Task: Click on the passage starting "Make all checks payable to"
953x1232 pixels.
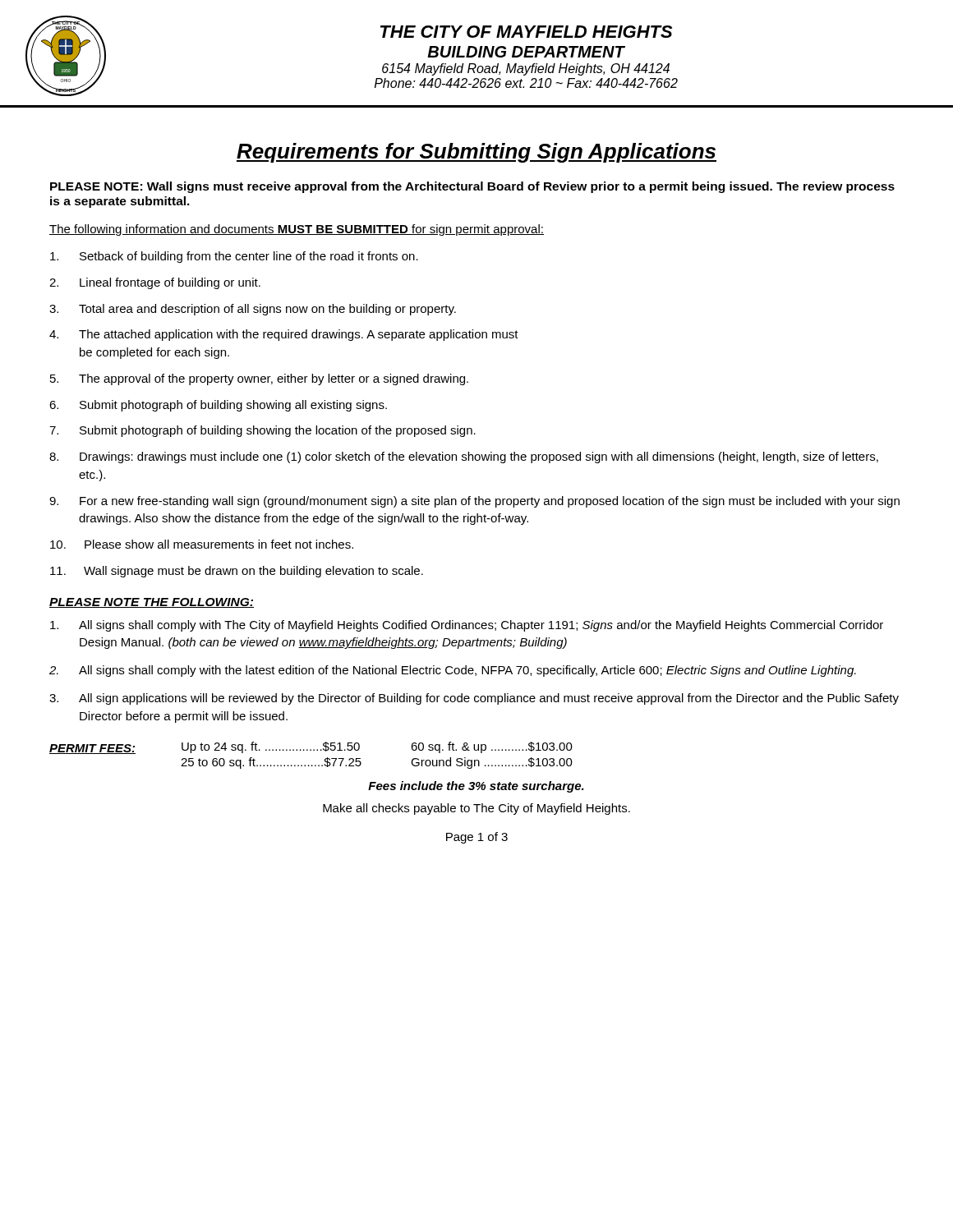Action: [x=476, y=808]
